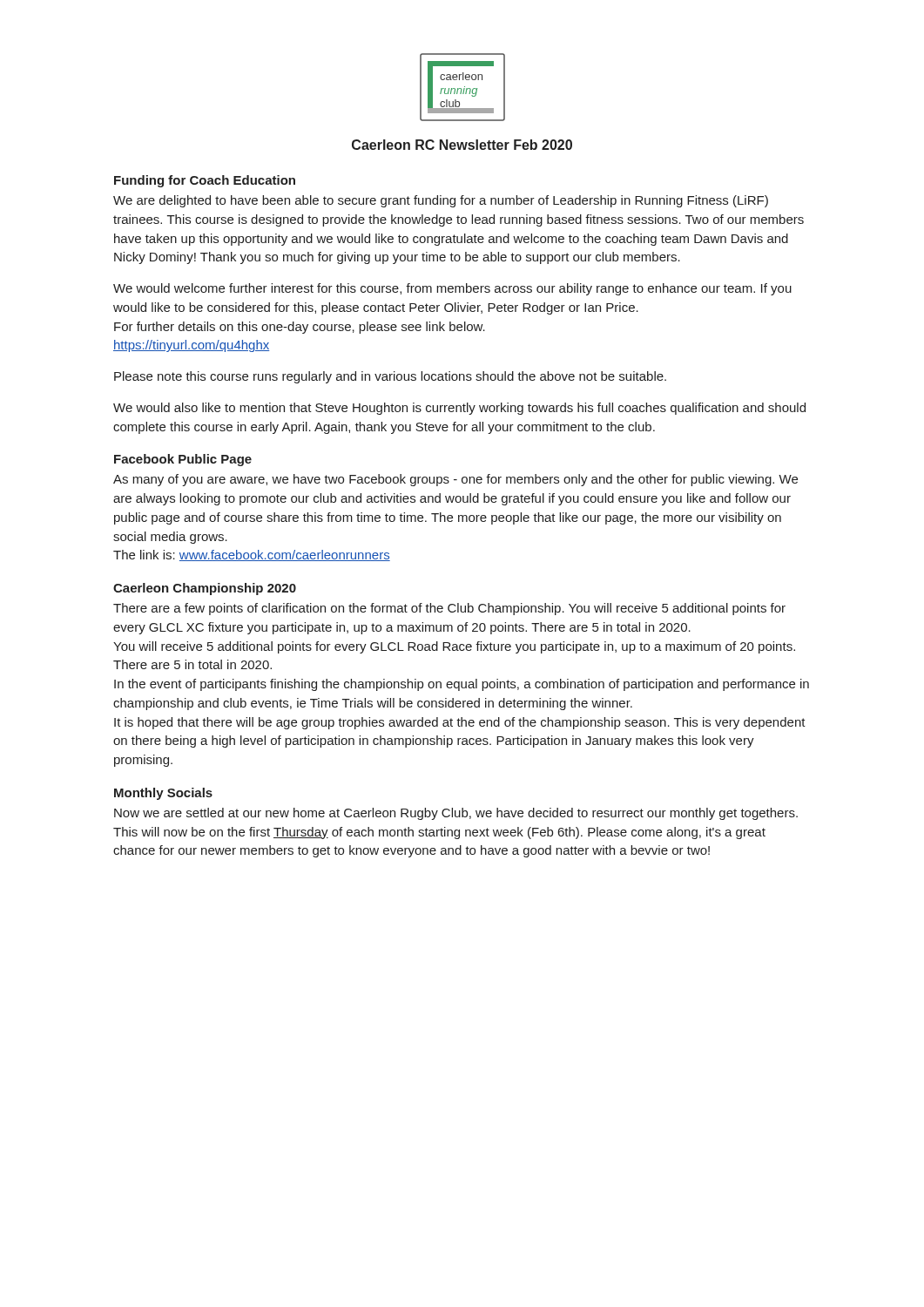This screenshot has height=1307, width=924.
Task: Select the logo
Action: pyautogui.click(x=462, y=87)
